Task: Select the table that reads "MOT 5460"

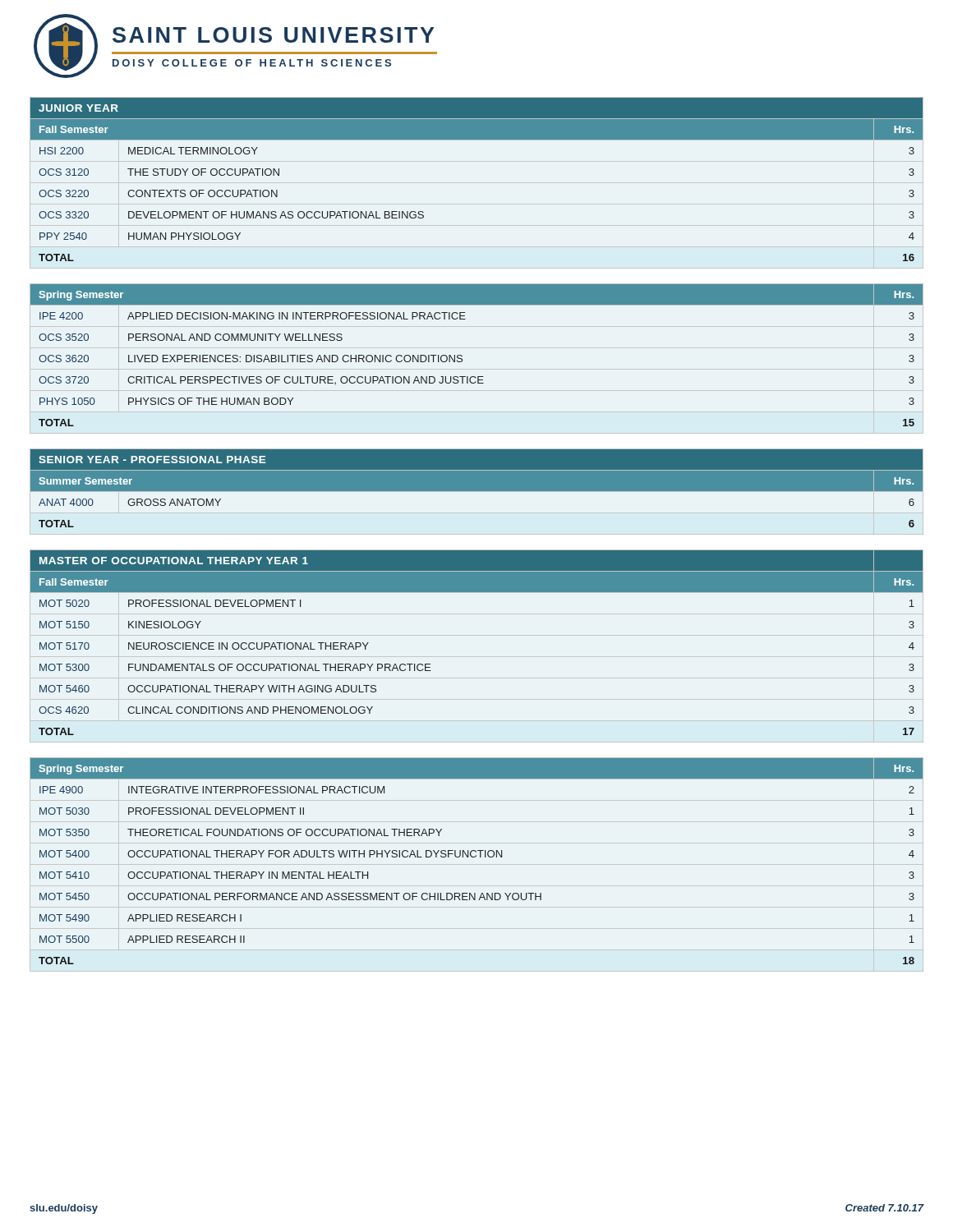Action: coord(476,646)
